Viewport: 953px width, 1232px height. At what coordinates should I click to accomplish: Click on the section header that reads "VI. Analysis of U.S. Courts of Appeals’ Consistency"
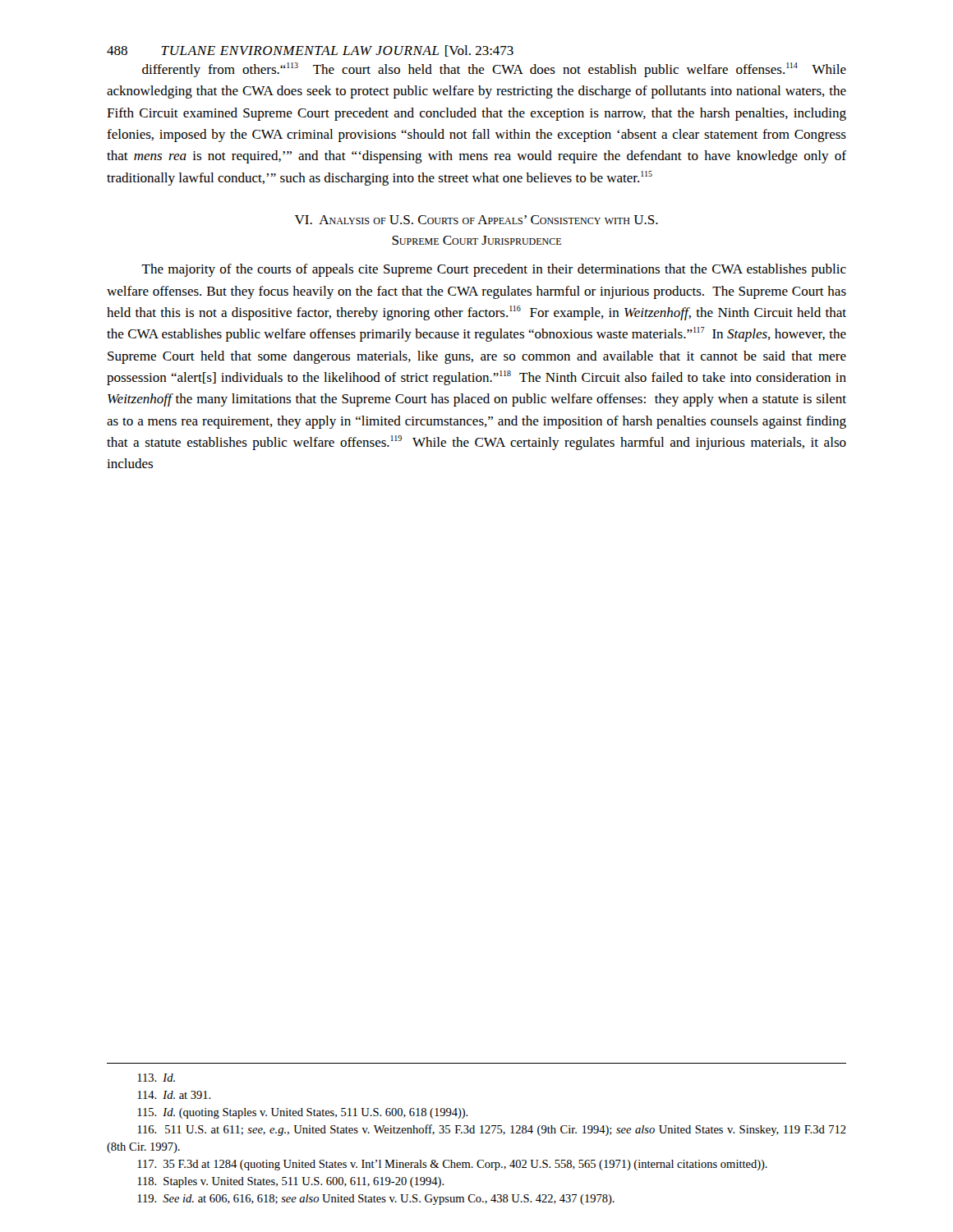(x=476, y=230)
